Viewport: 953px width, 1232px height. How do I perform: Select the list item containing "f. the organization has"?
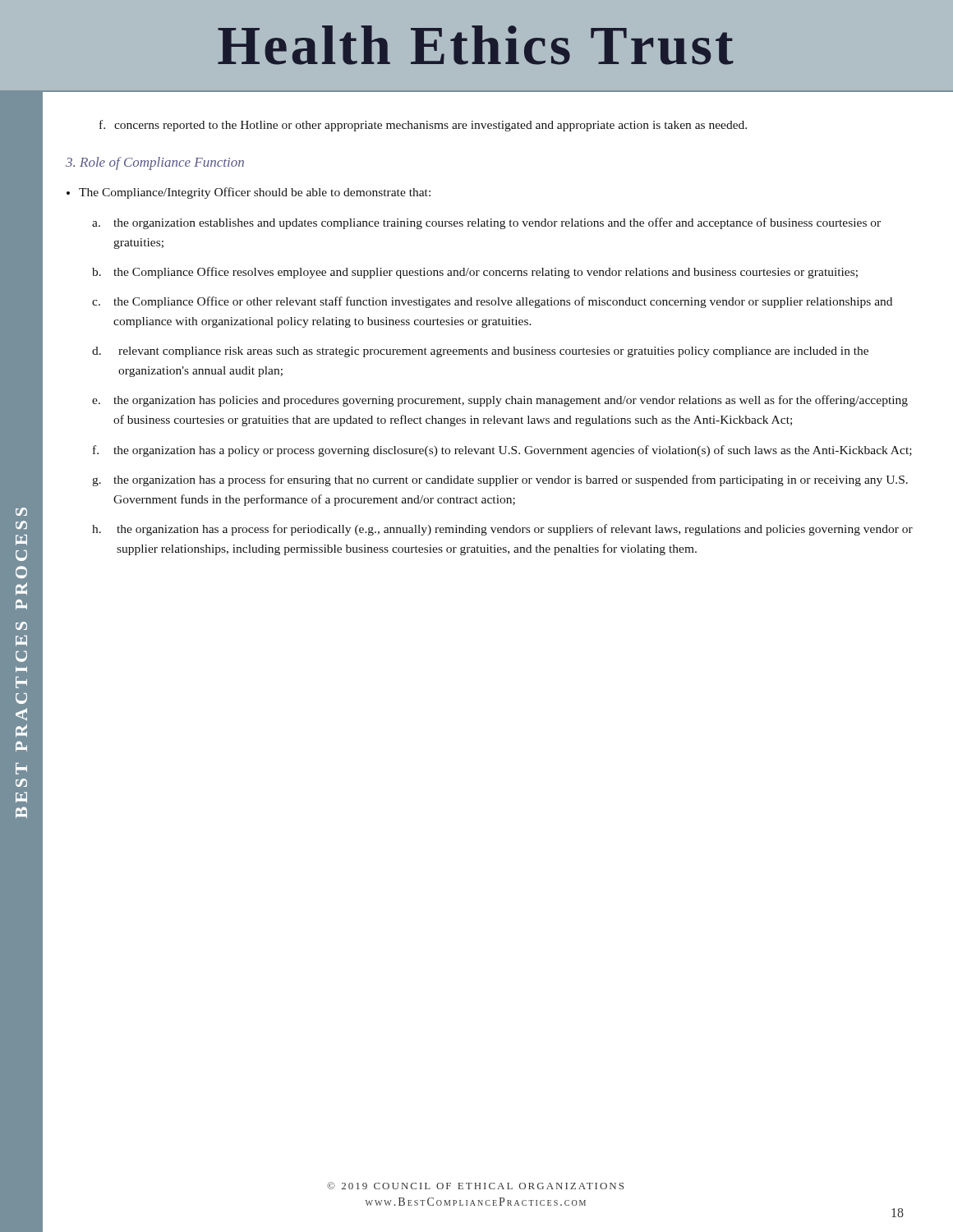click(x=506, y=450)
